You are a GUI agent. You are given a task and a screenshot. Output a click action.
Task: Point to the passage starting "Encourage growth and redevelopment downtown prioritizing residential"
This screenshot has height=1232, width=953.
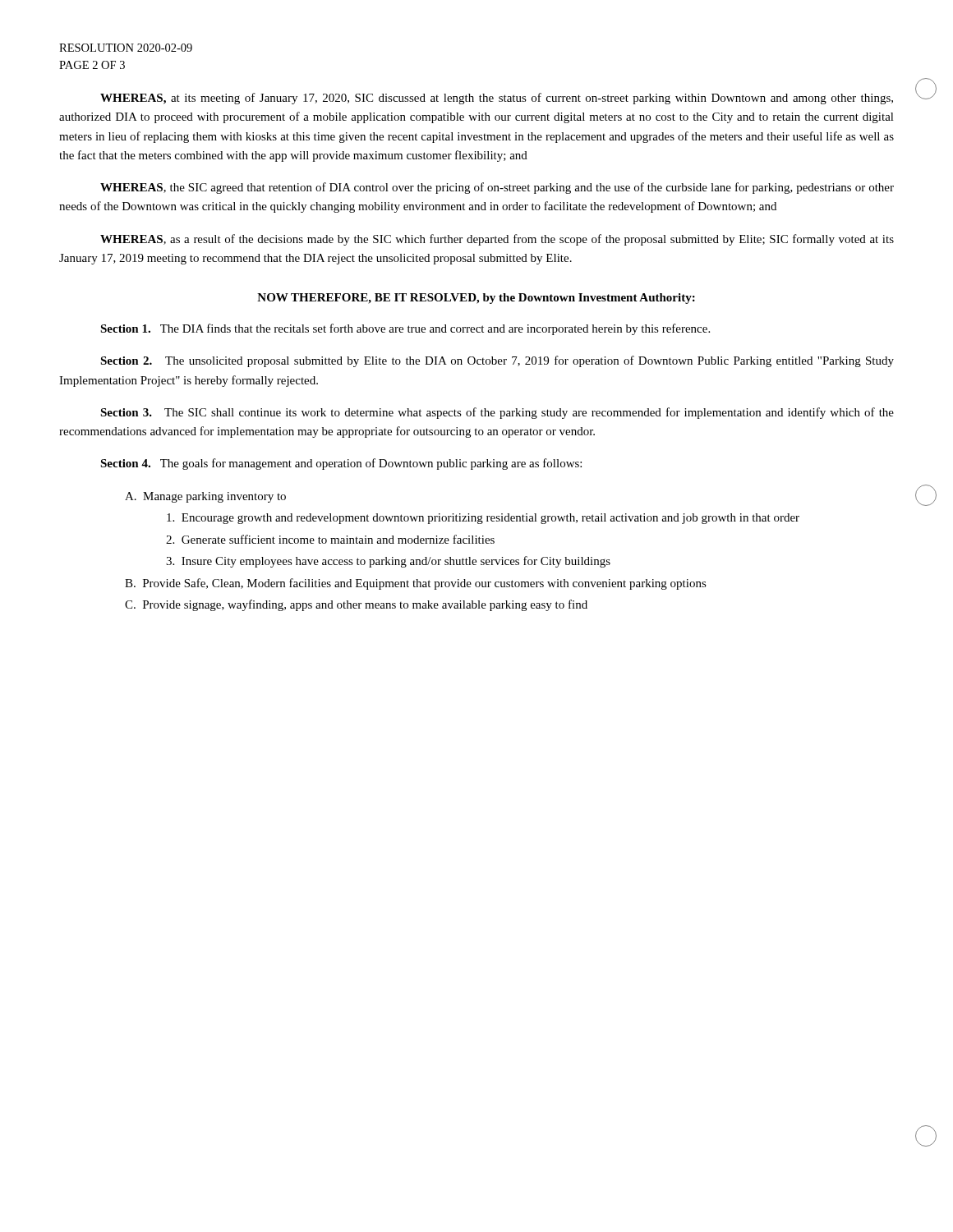click(483, 518)
